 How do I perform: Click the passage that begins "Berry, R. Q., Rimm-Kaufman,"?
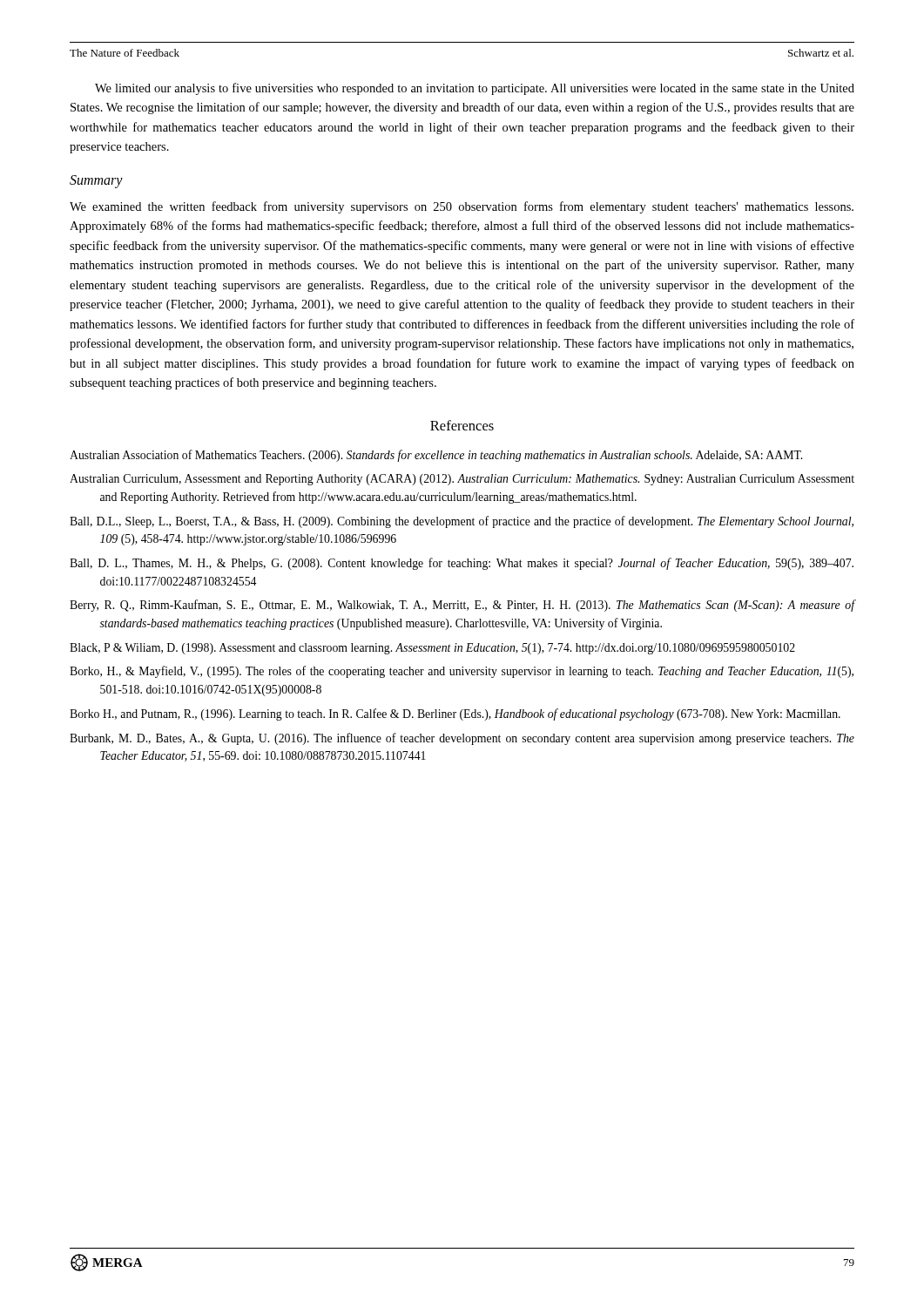tap(462, 614)
